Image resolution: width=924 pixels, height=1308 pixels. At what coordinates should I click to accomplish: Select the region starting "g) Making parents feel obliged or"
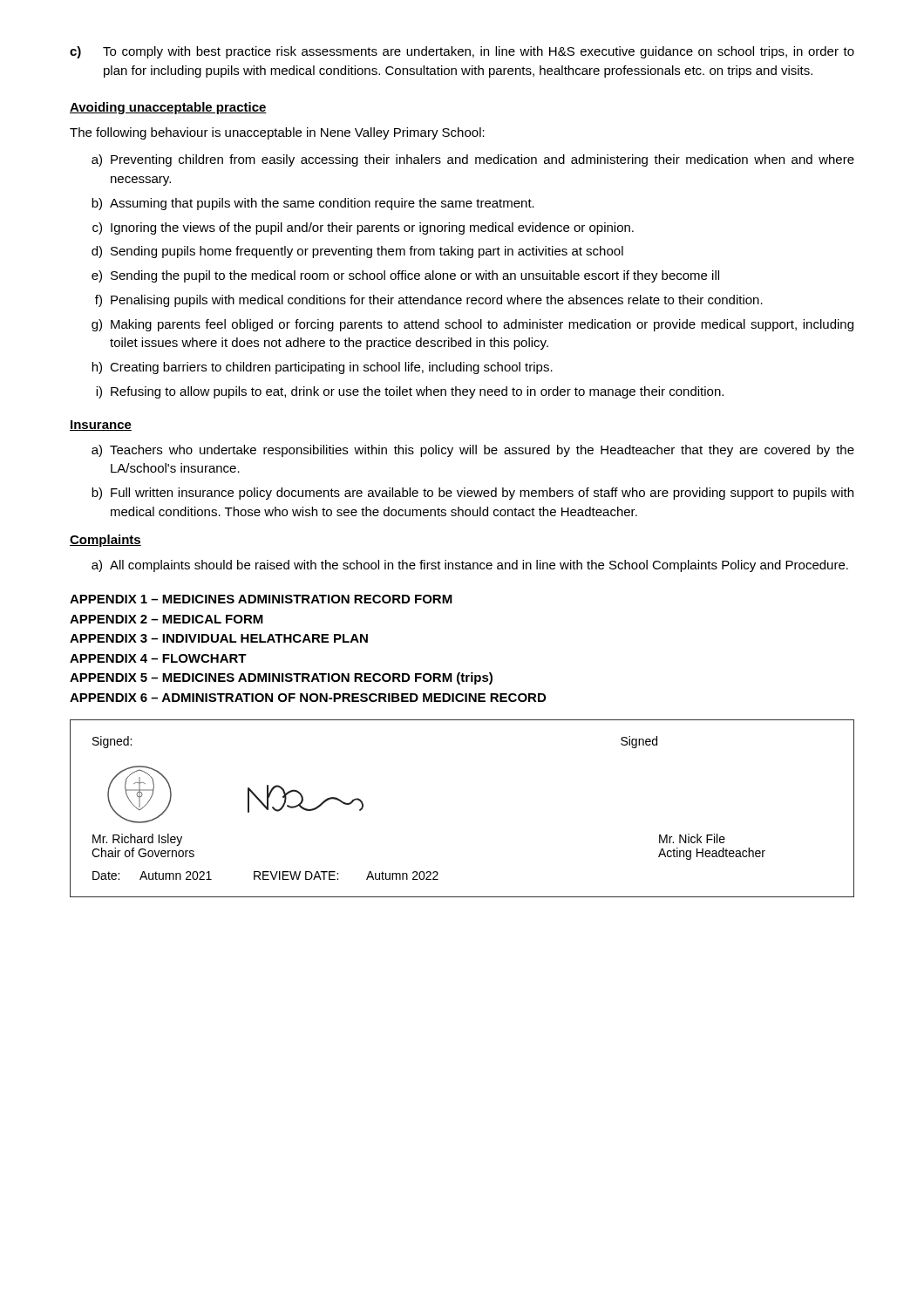coord(462,333)
